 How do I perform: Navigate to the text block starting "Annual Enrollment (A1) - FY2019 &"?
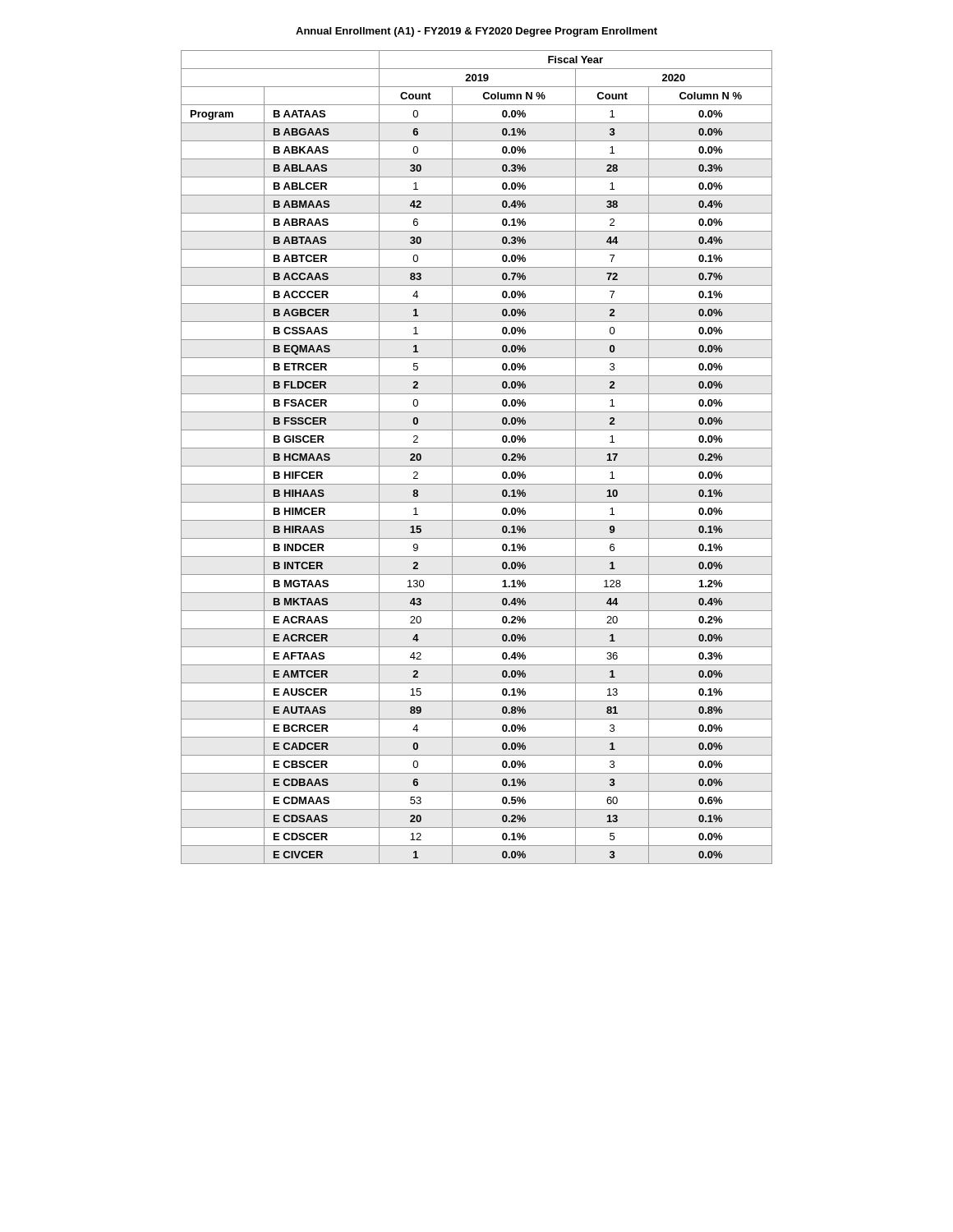(476, 31)
